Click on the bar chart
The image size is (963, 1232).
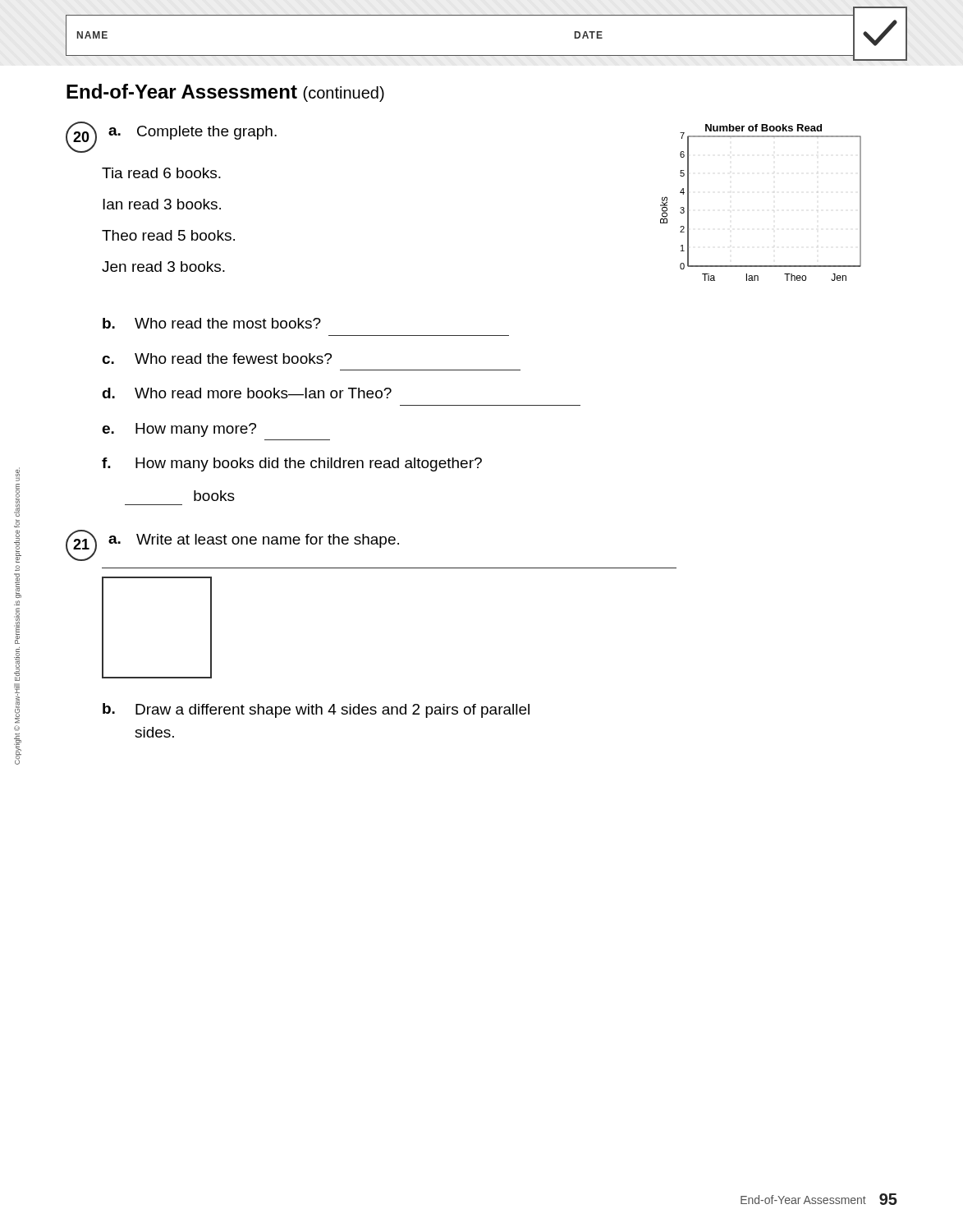click(x=772, y=212)
